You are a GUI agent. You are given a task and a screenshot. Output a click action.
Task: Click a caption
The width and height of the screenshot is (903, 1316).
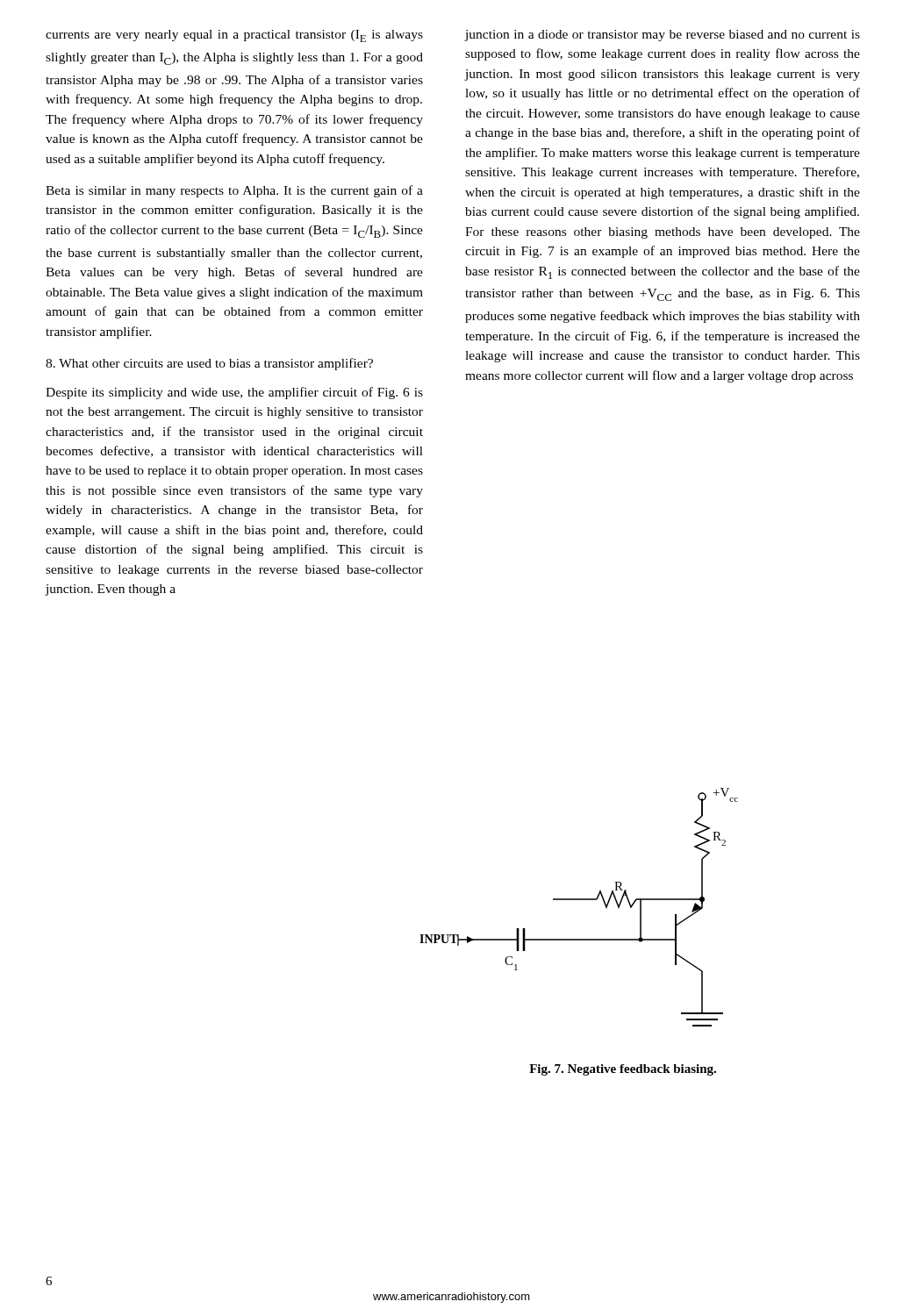click(x=623, y=1069)
